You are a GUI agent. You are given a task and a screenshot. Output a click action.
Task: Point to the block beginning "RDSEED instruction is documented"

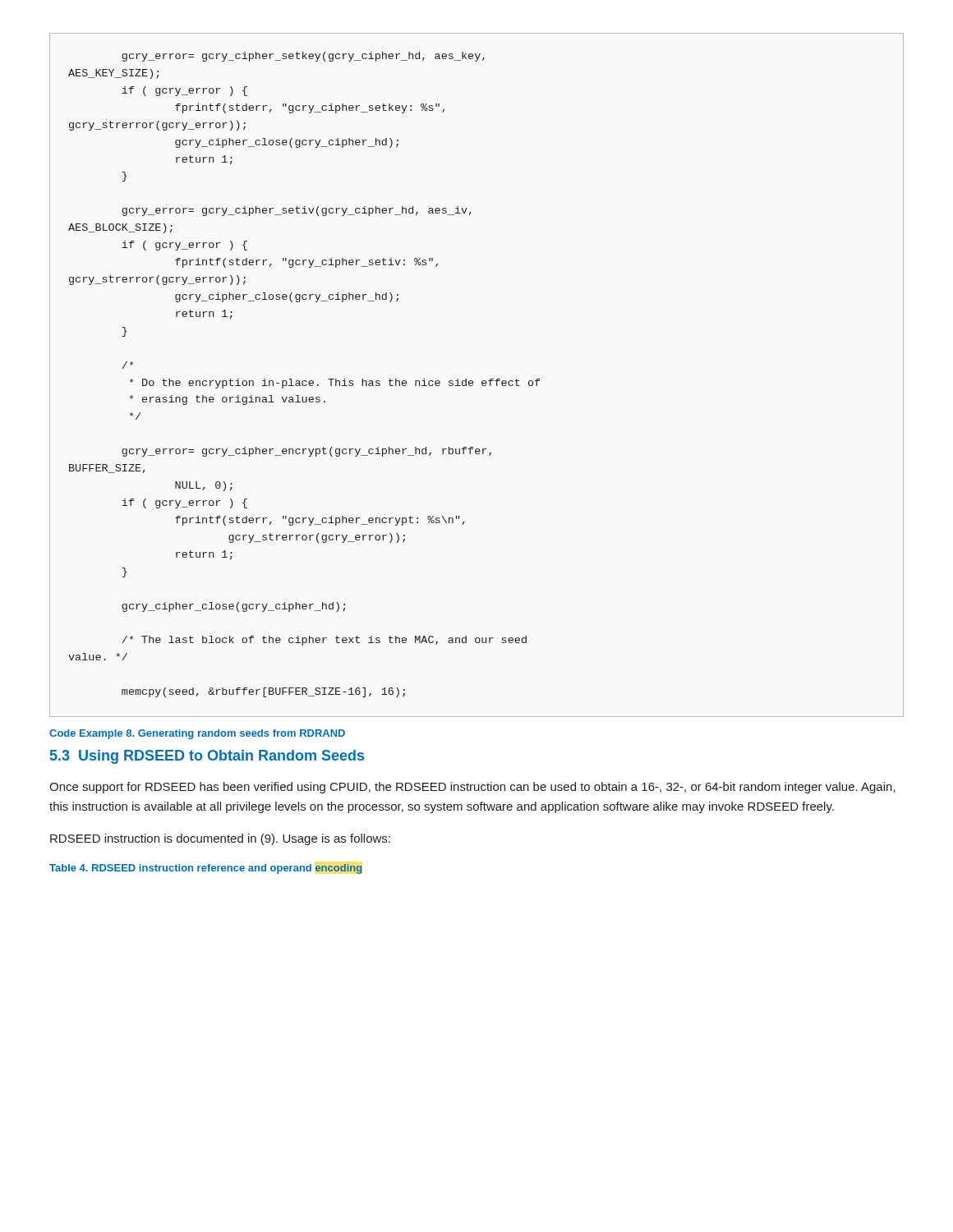pyautogui.click(x=220, y=839)
